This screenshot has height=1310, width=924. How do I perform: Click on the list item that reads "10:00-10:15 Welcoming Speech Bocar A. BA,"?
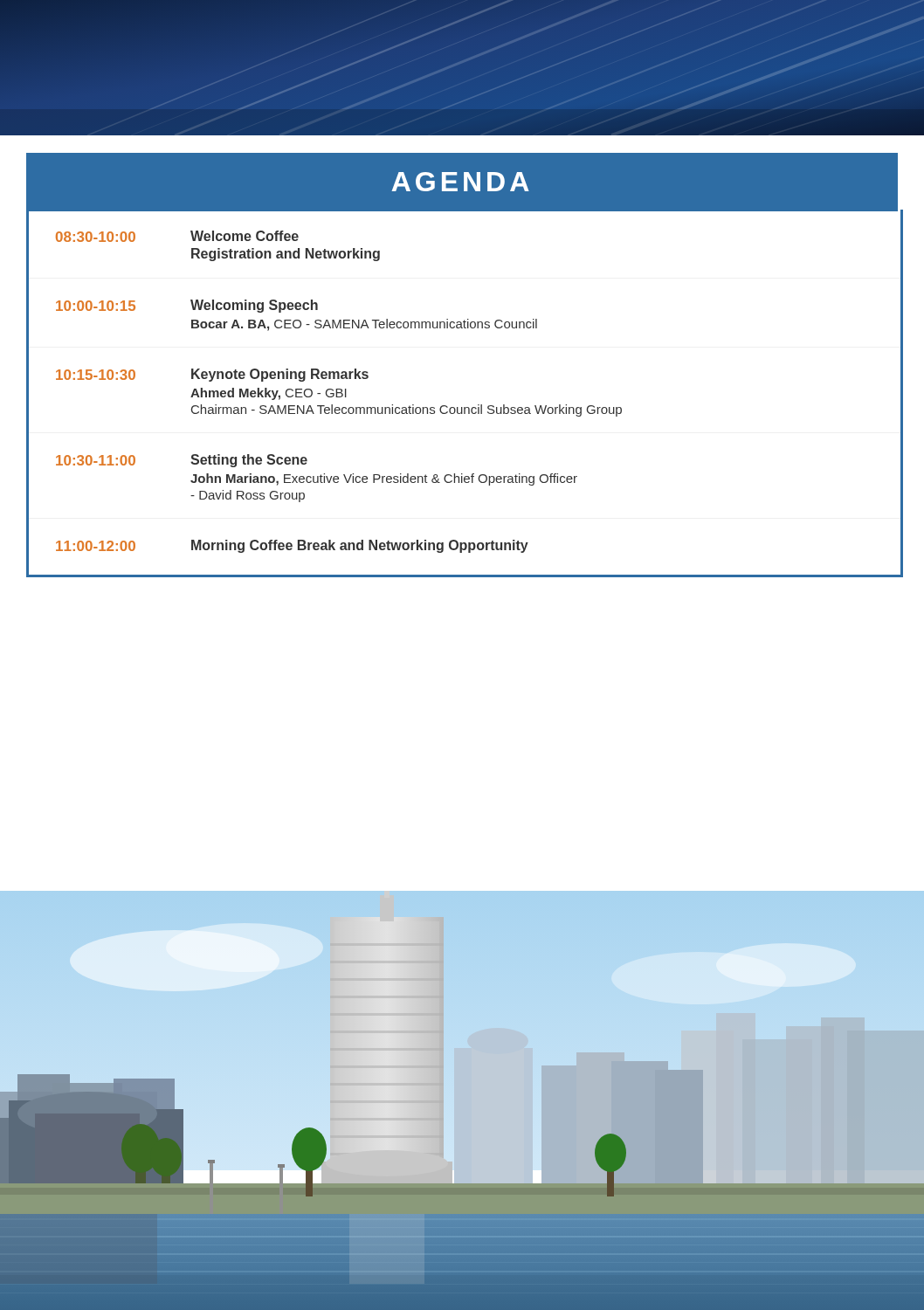click(452, 314)
